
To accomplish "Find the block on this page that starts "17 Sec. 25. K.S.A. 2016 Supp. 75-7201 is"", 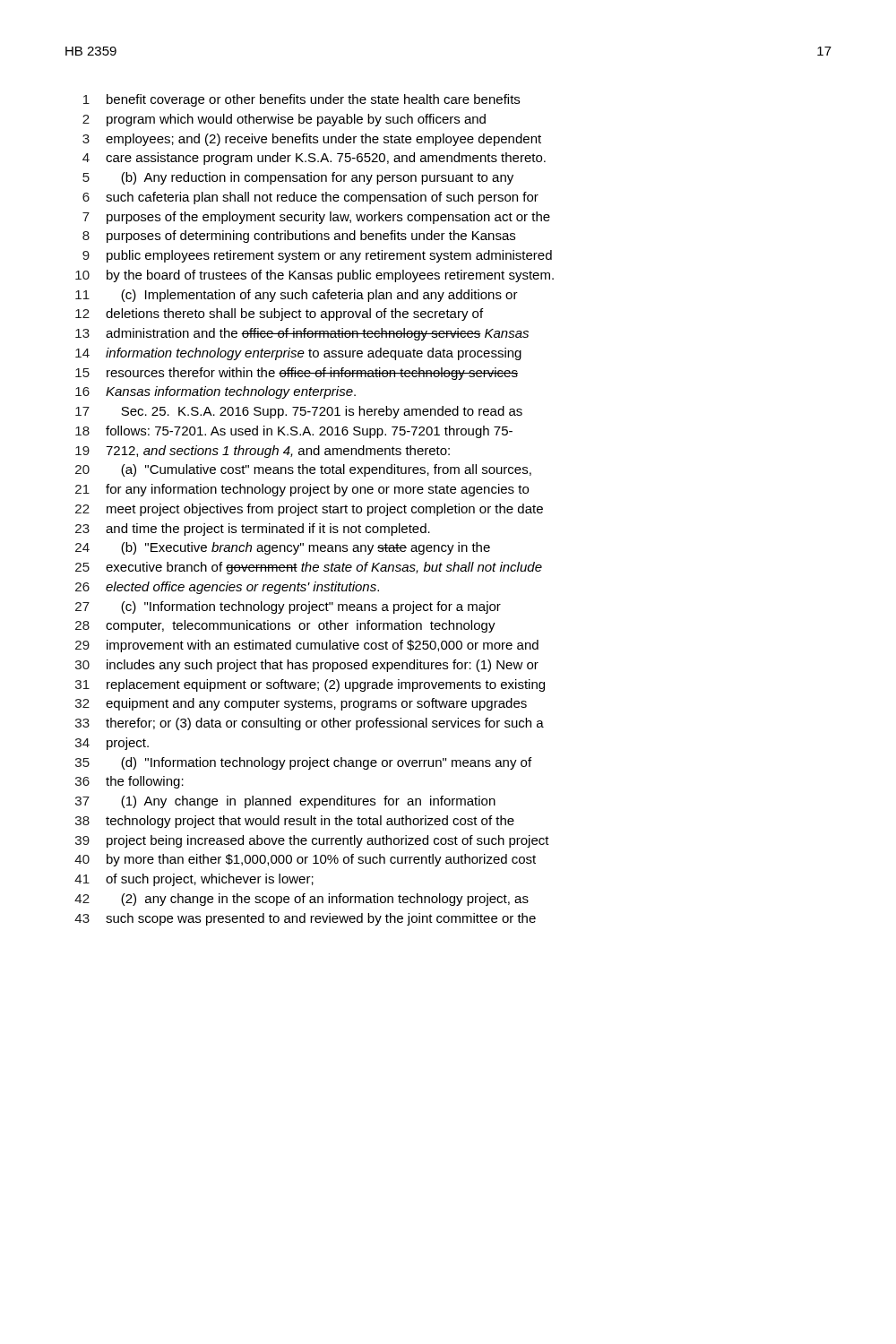I will 448,431.
